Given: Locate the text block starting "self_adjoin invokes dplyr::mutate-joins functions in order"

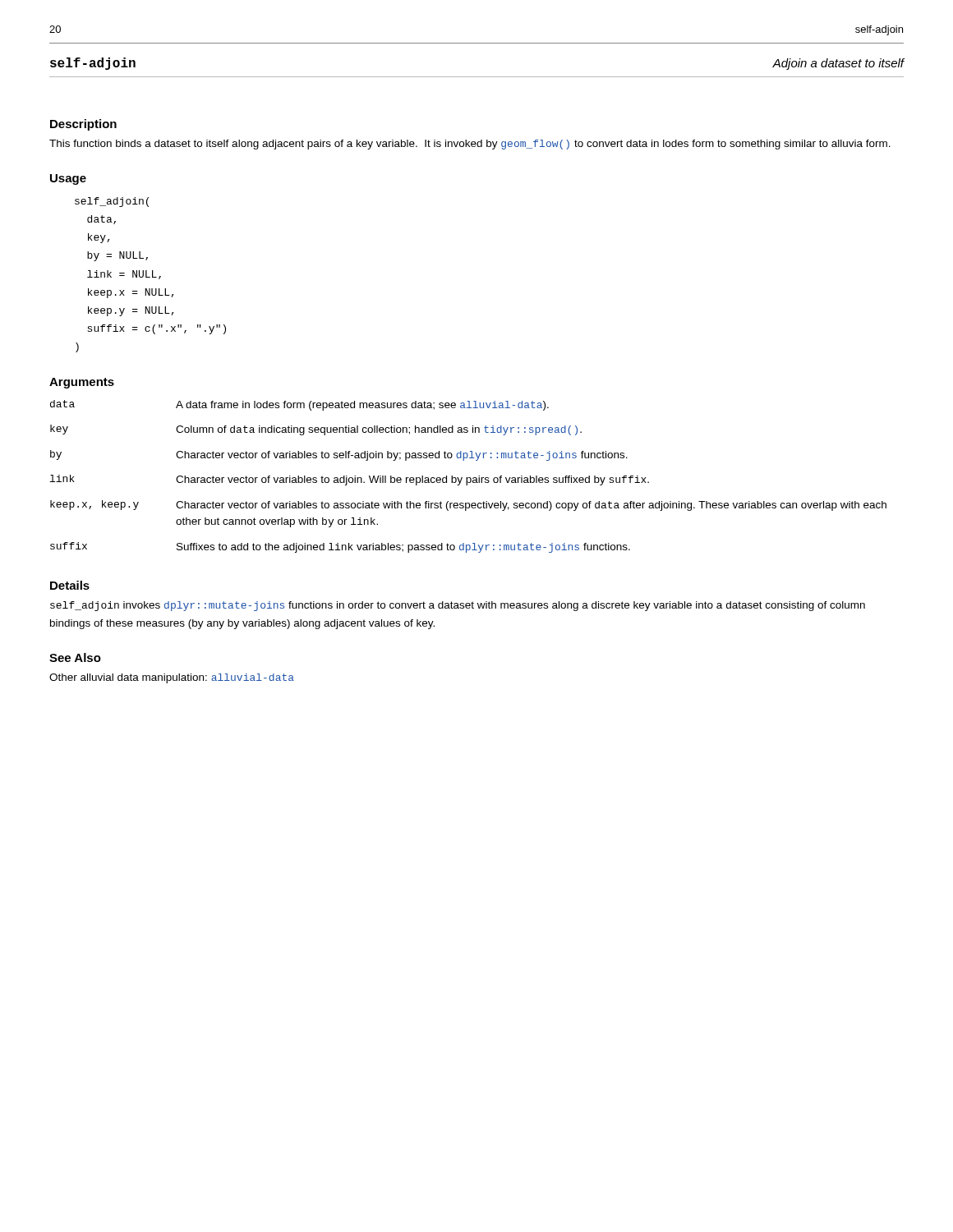Looking at the screenshot, I should pyautogui.click(x=457, y=614).
